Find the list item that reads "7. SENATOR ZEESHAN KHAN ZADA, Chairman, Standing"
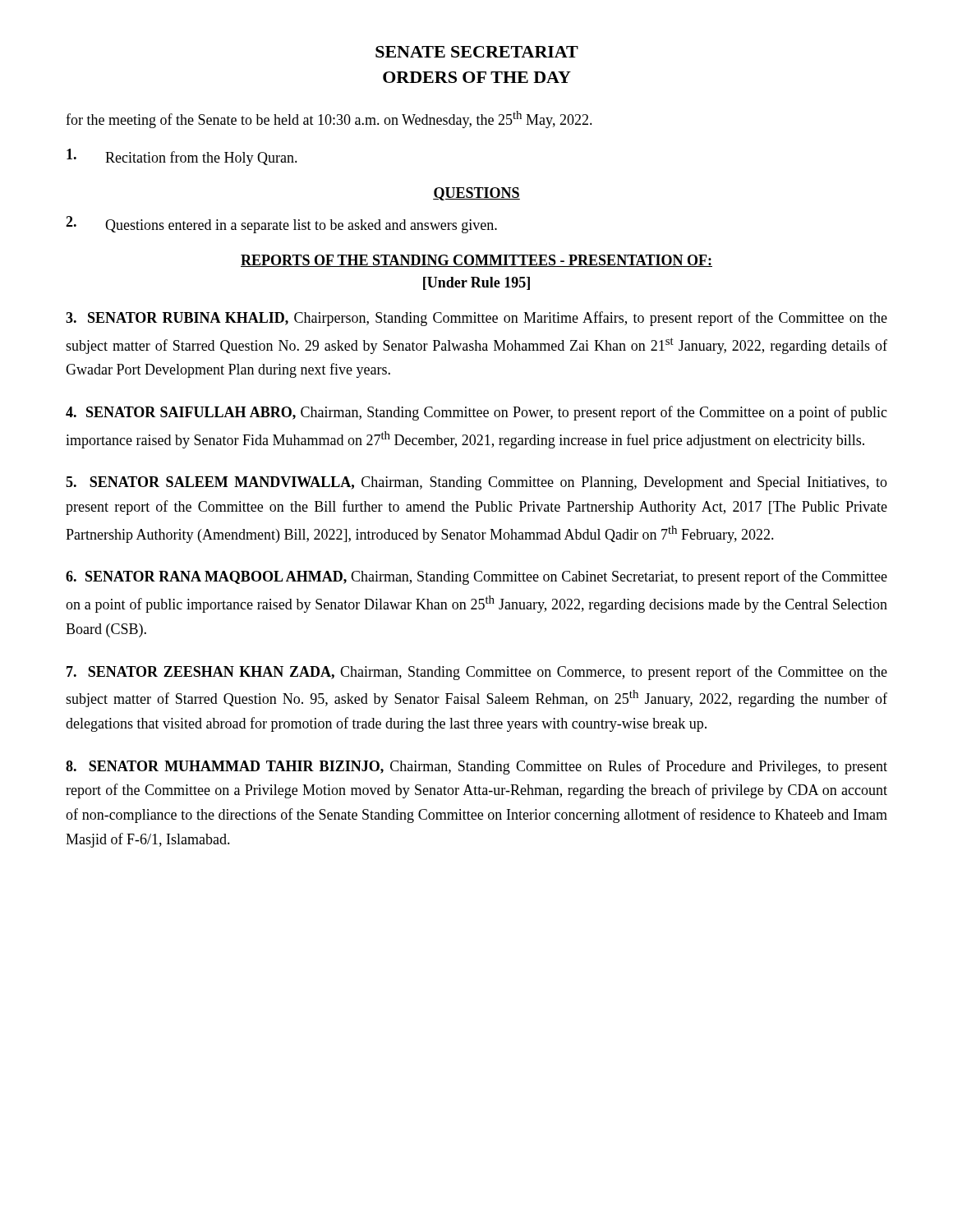 [476, 697]
